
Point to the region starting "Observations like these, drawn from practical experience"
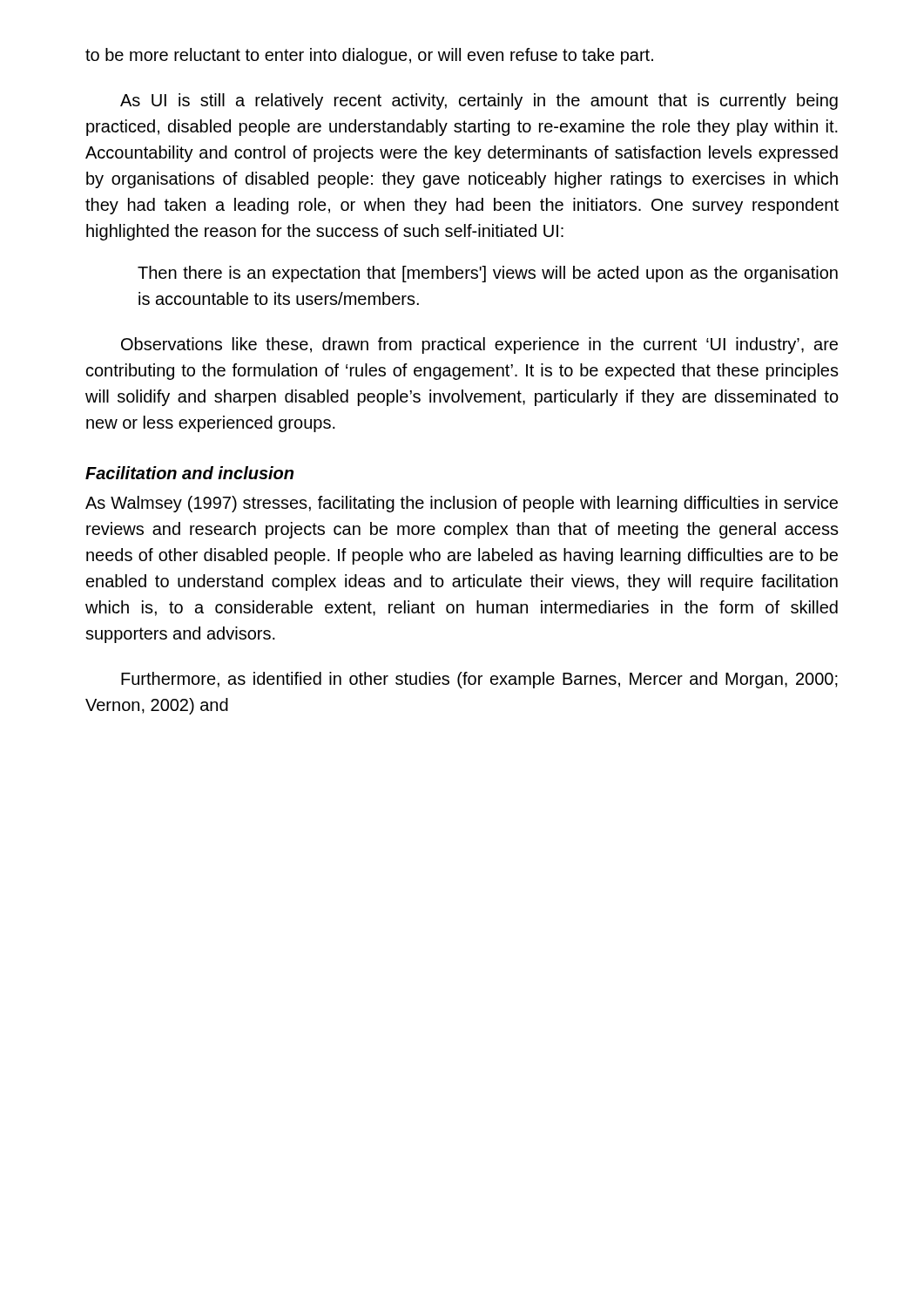coord(462,383)
